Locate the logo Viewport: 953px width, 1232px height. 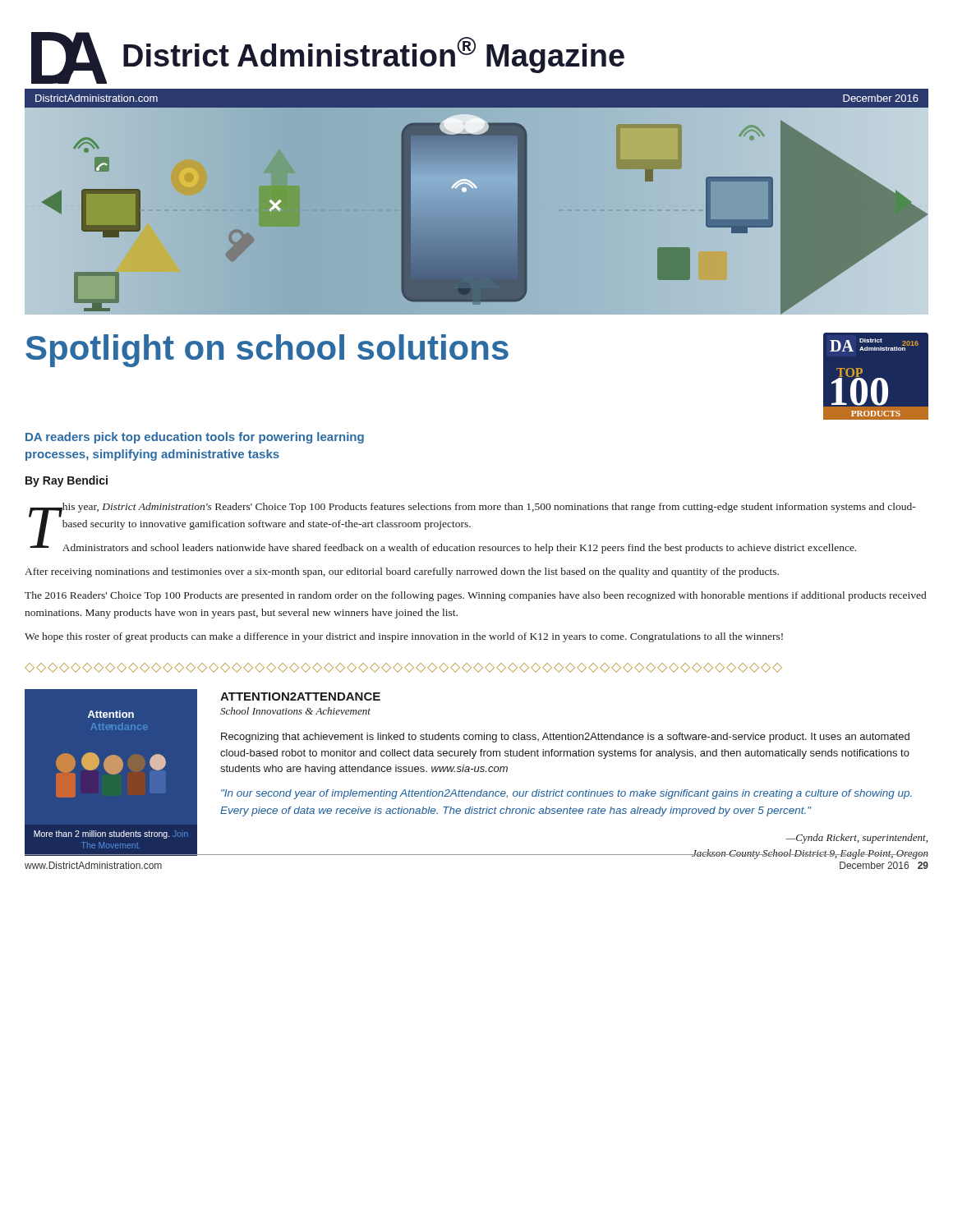click(876, 378)
